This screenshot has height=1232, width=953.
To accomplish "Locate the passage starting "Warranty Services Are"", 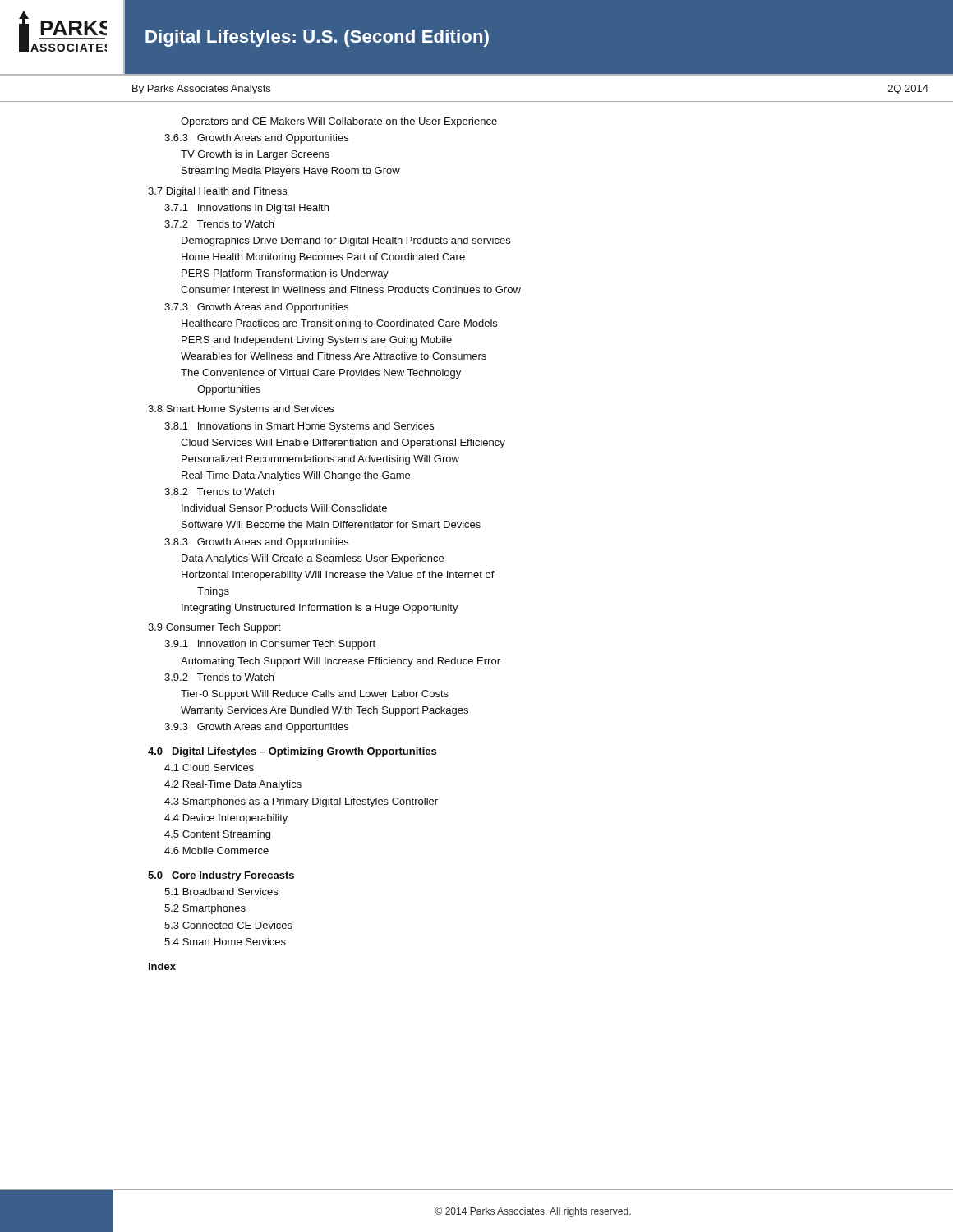I will [325, 710].
